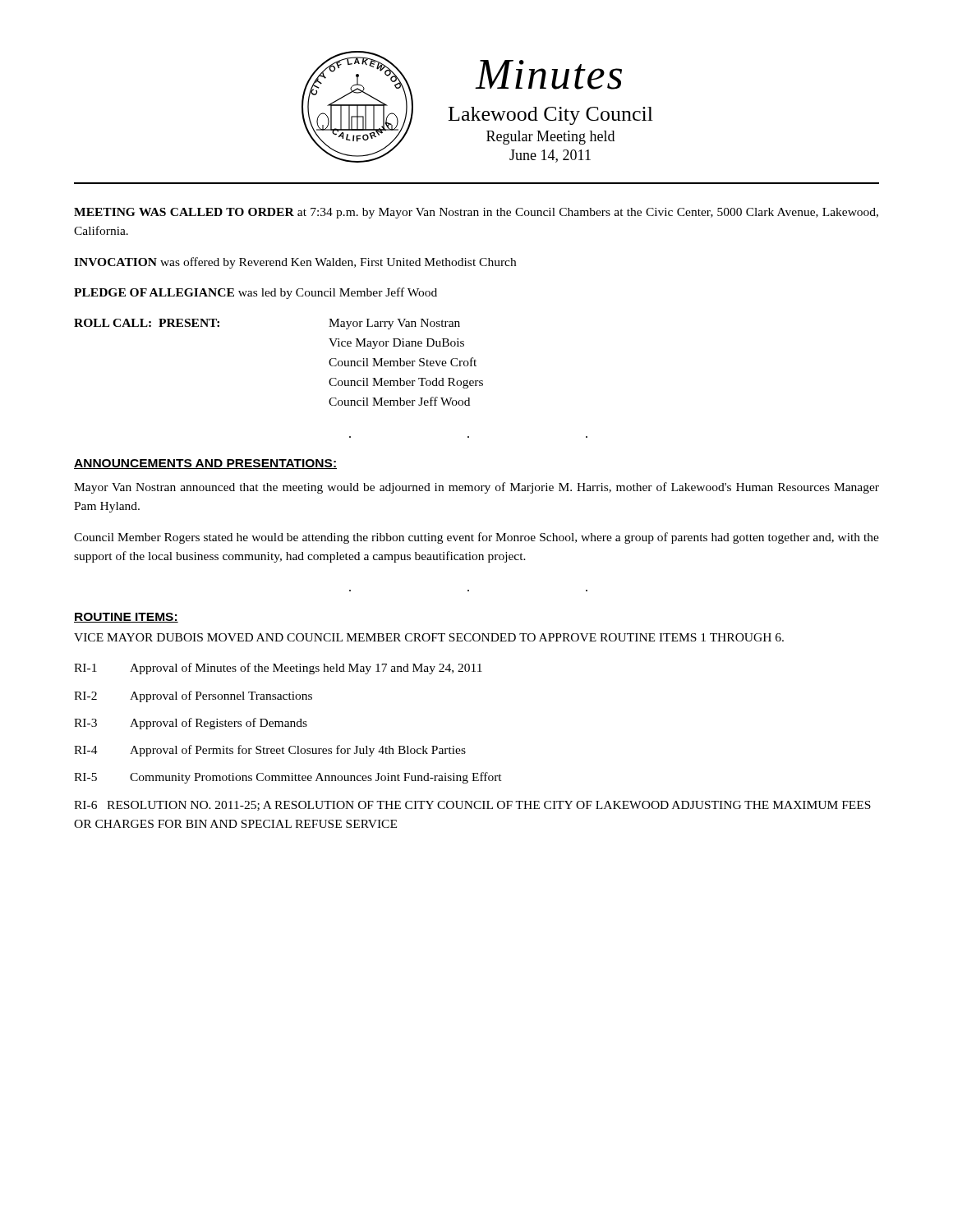Screen dimensions: 1232x953
Task: Navigate to the region starting "RI-5 Community Promotions"
Action: tap(476, 777)
